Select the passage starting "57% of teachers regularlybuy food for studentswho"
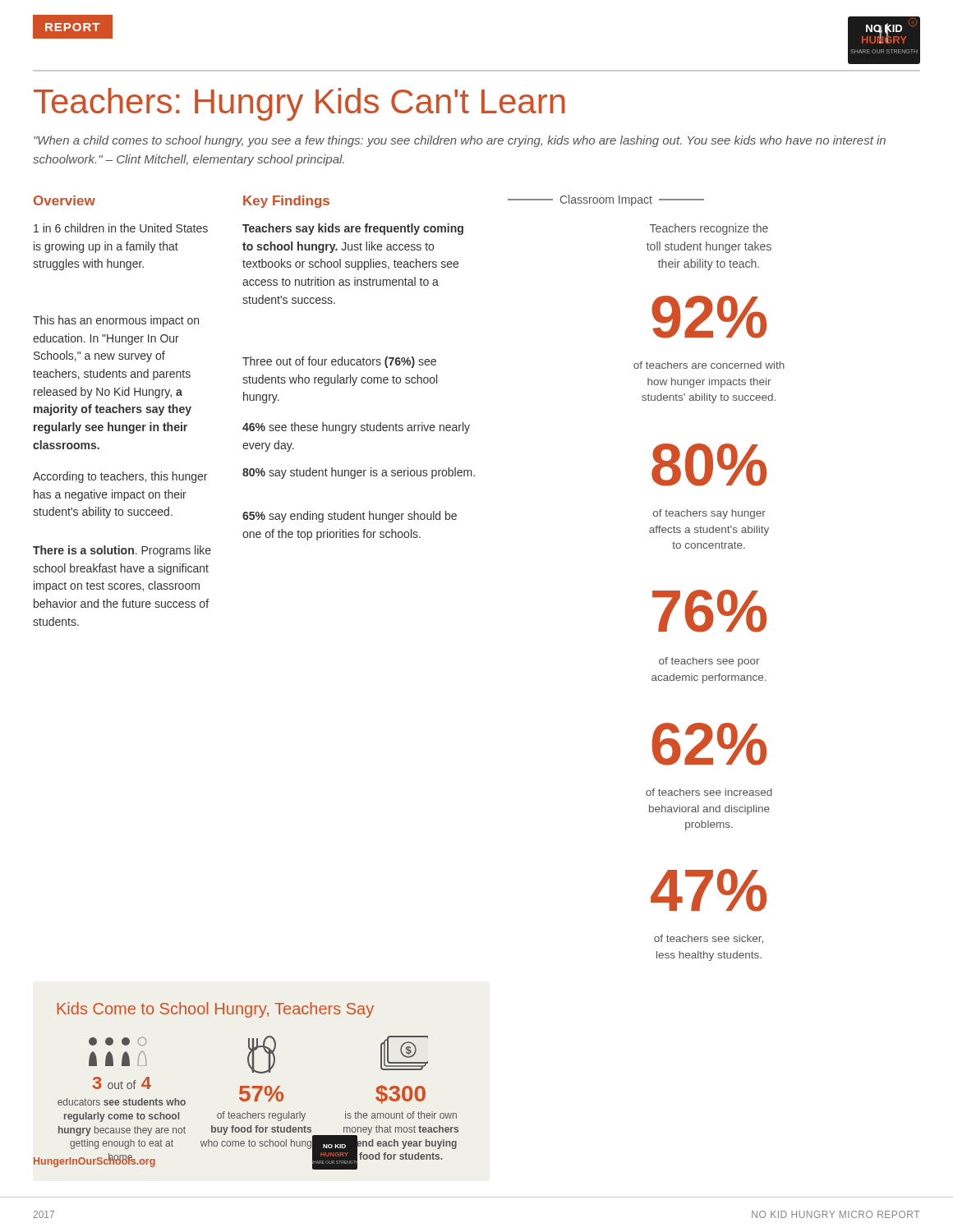This screenshot has height=1232, width=953. (261, 1093)
